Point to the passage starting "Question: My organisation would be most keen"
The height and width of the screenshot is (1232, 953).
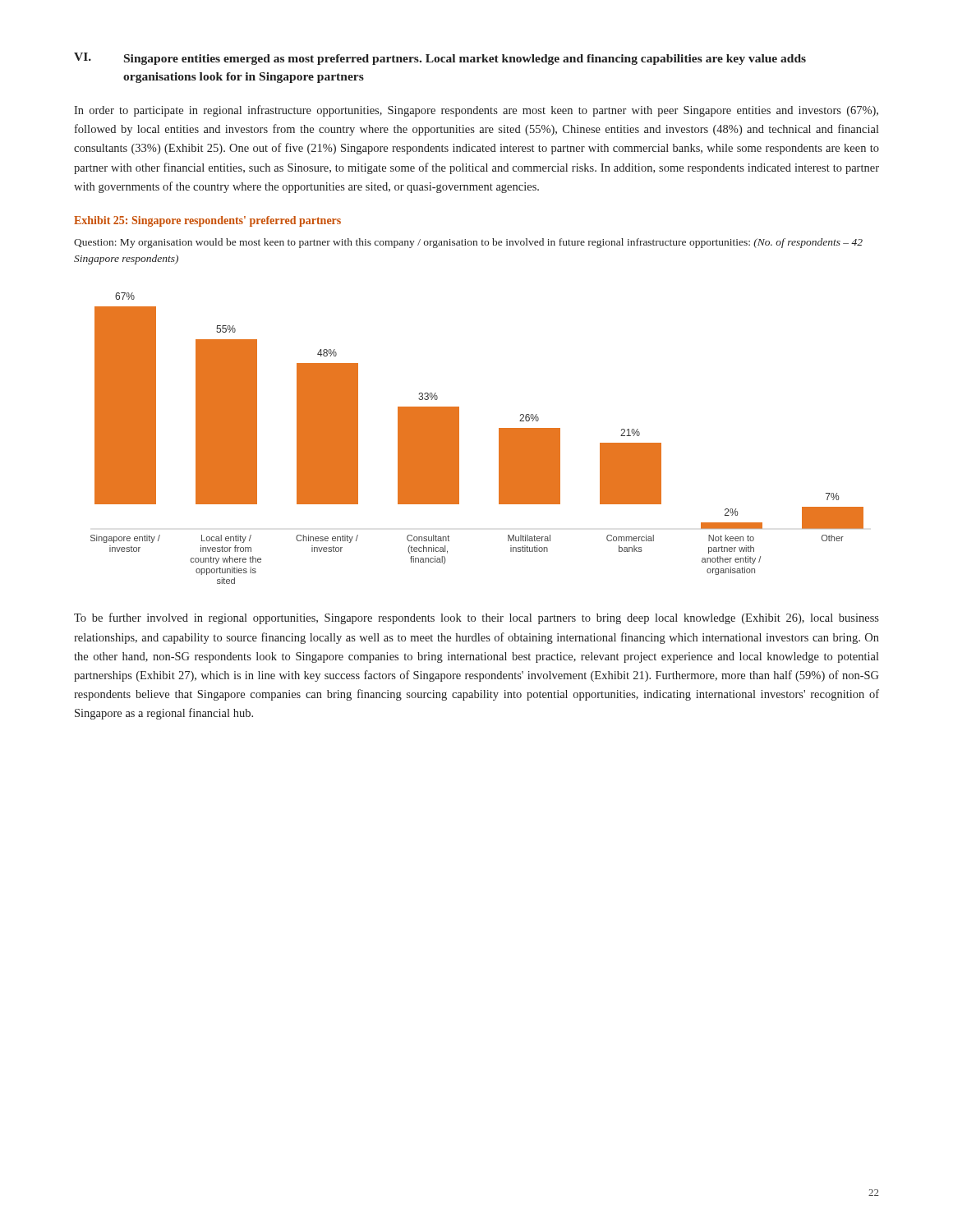click(468, 250)
